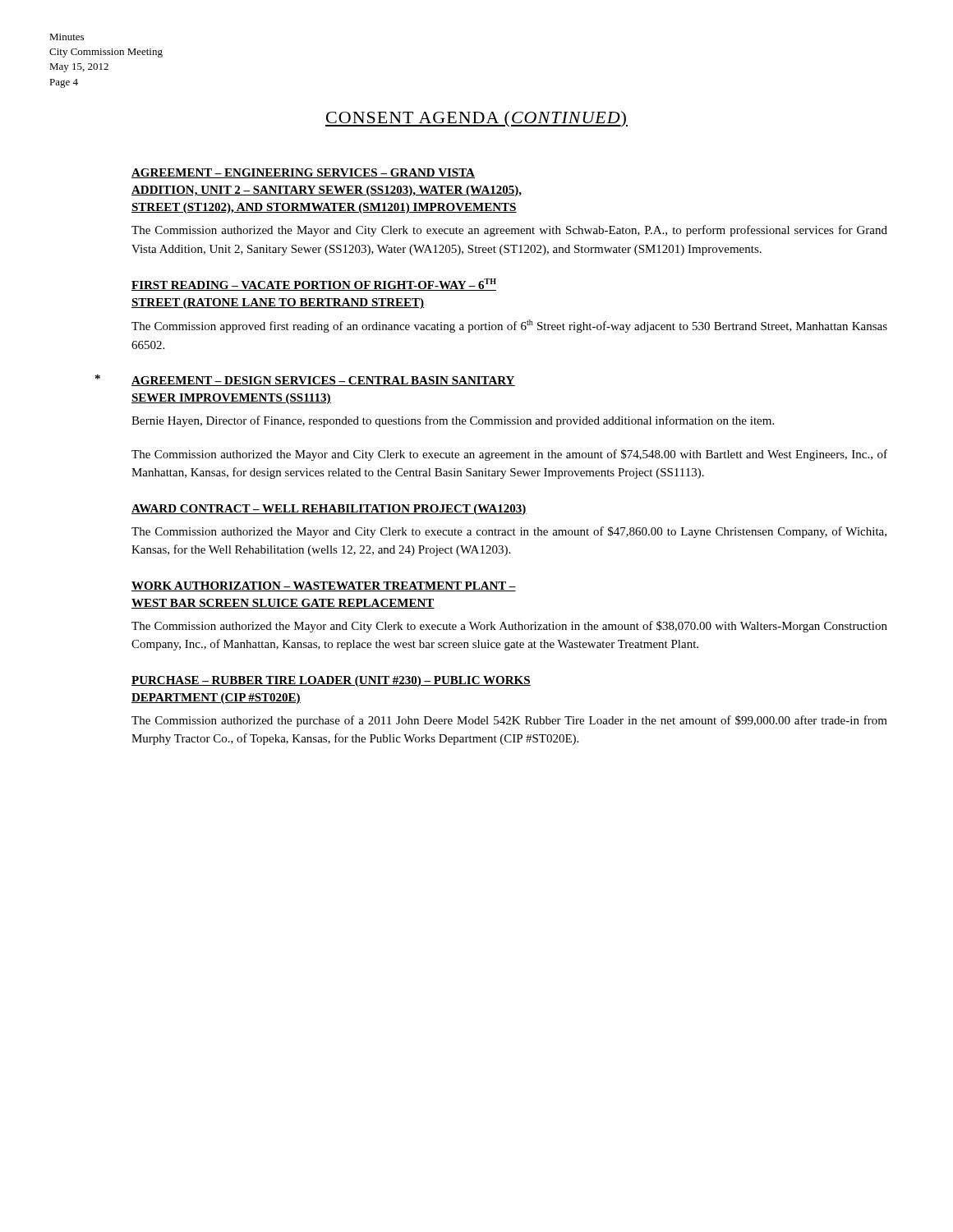Image resolution: width=953 pixels, height=1232 pixels.
Task: Click on the element starting "Bernie Hayen, Director of Finance, responded to questions"
Action: [453, 421]
